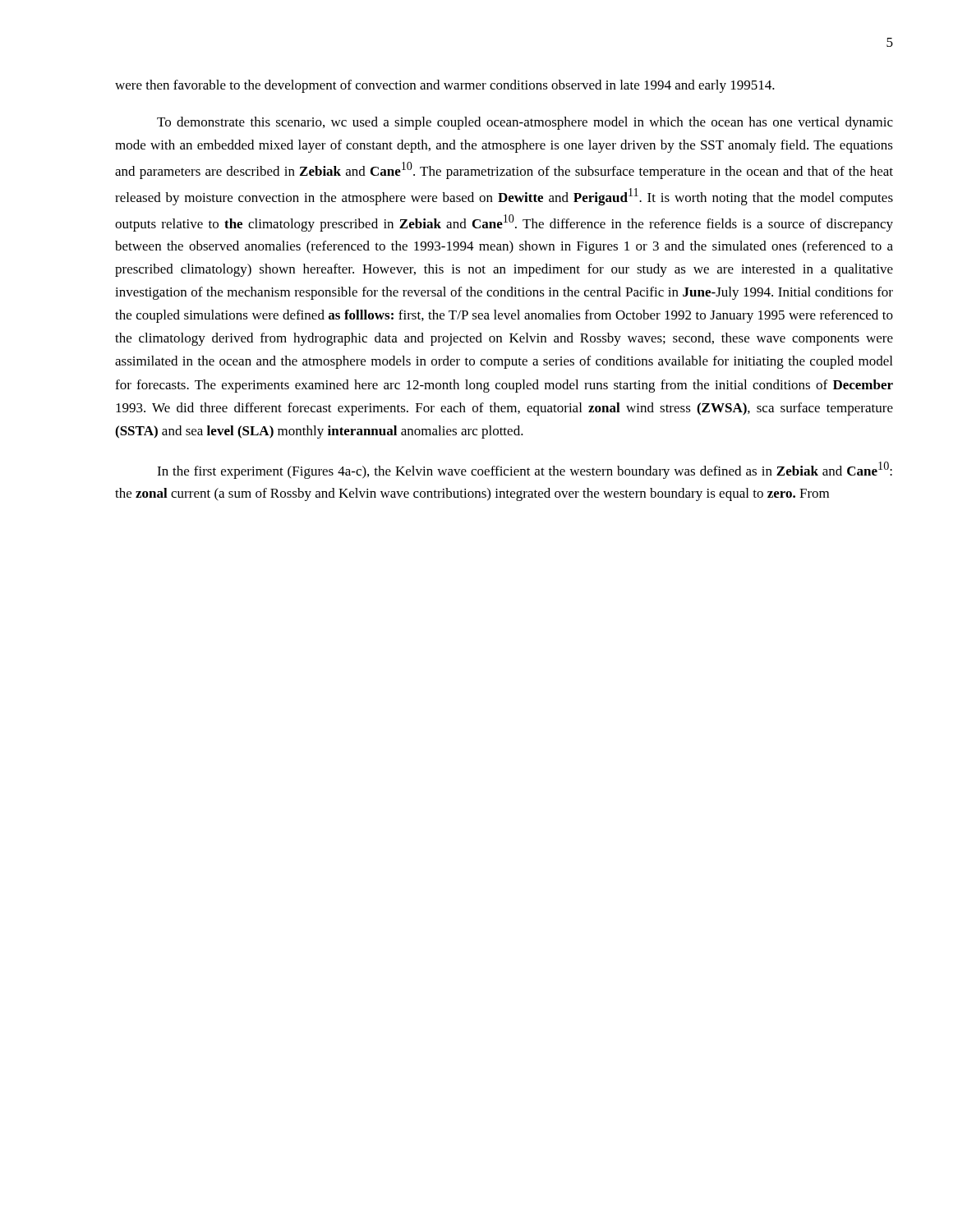Find the passage starting "were then favorable"
Viewport: 967px width, 1232px height.
point(445,85)
